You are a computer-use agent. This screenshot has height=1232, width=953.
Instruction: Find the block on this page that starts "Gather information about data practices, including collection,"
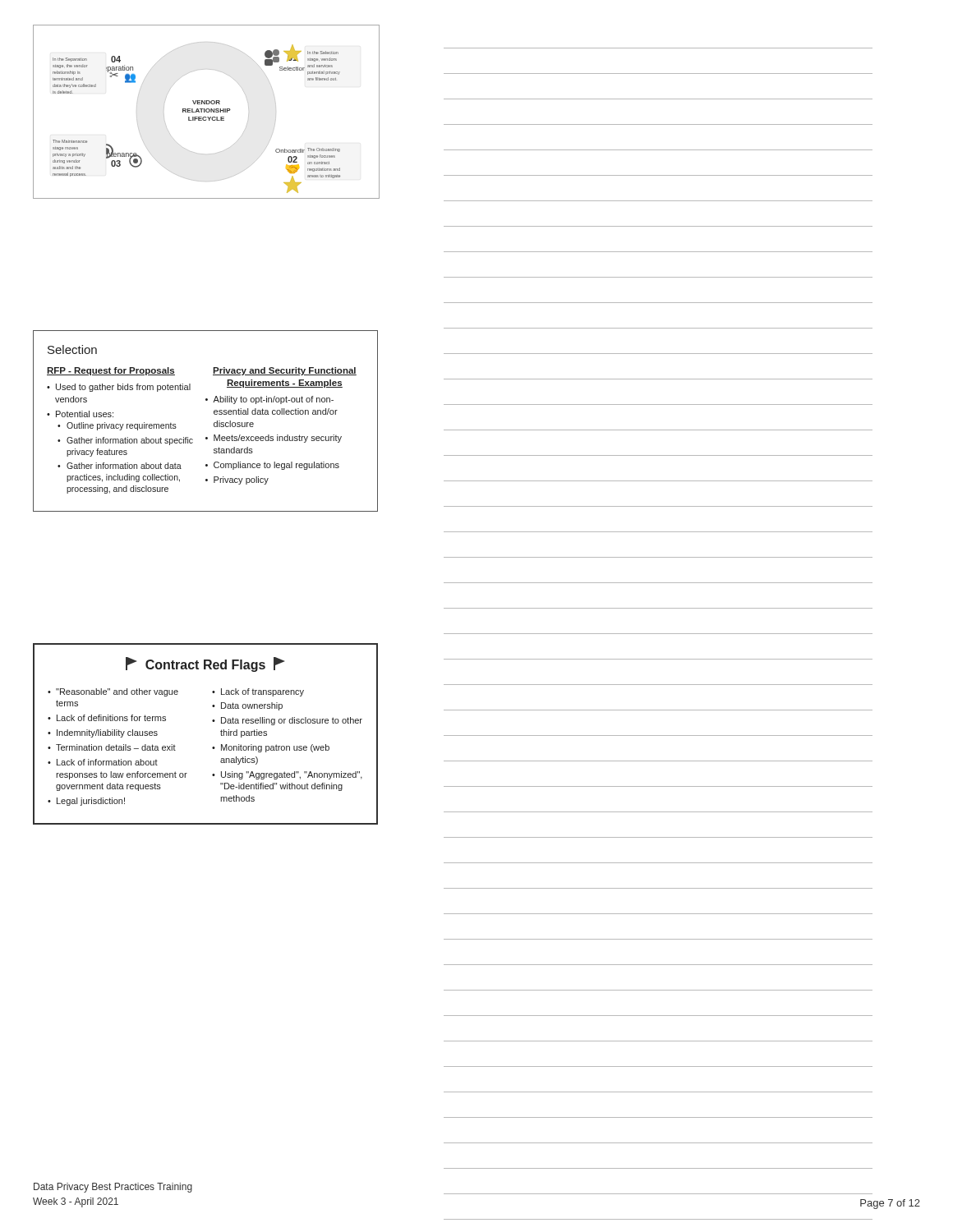coord(124,477)
